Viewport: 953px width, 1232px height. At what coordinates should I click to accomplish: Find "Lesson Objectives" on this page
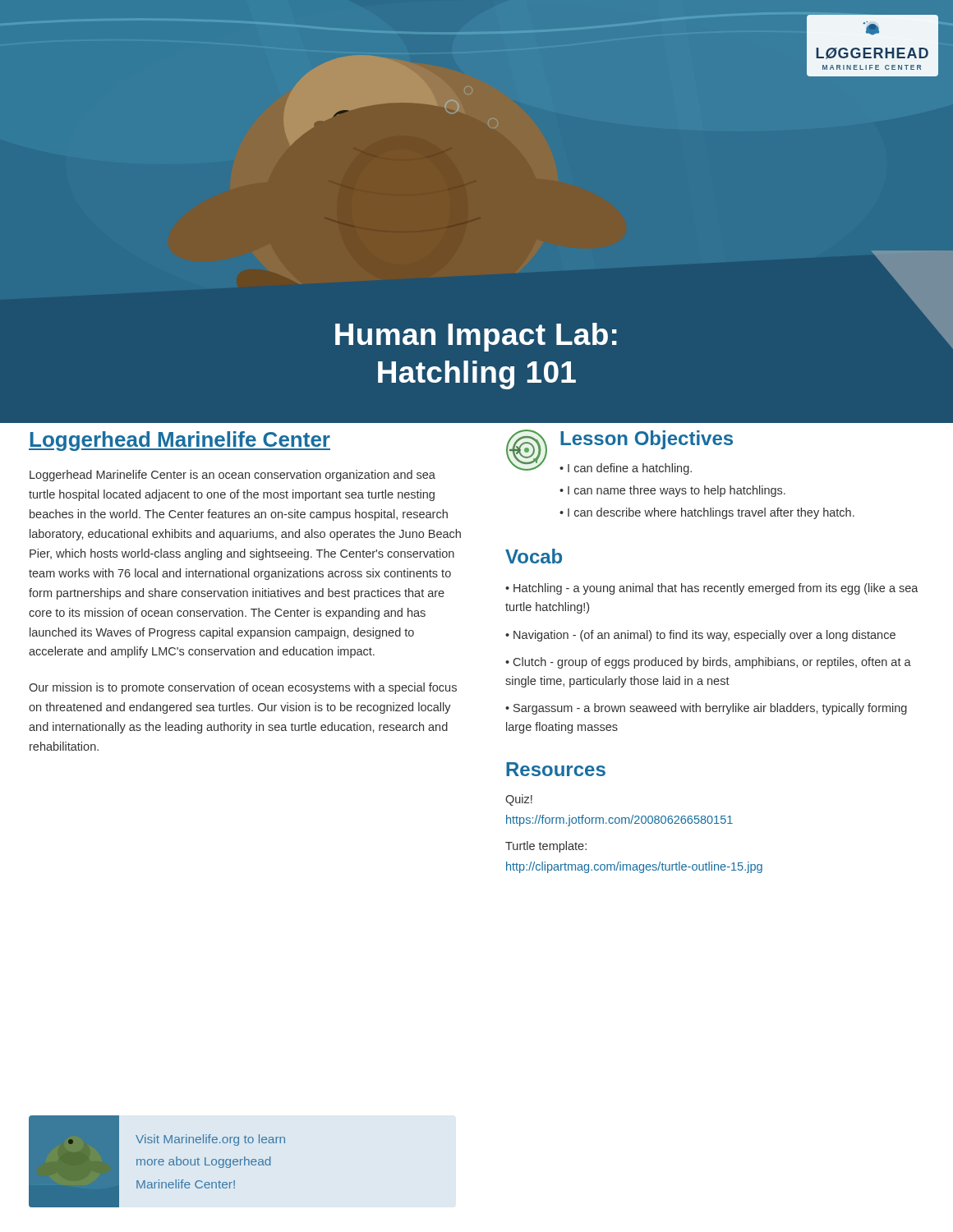click(647, 438)
